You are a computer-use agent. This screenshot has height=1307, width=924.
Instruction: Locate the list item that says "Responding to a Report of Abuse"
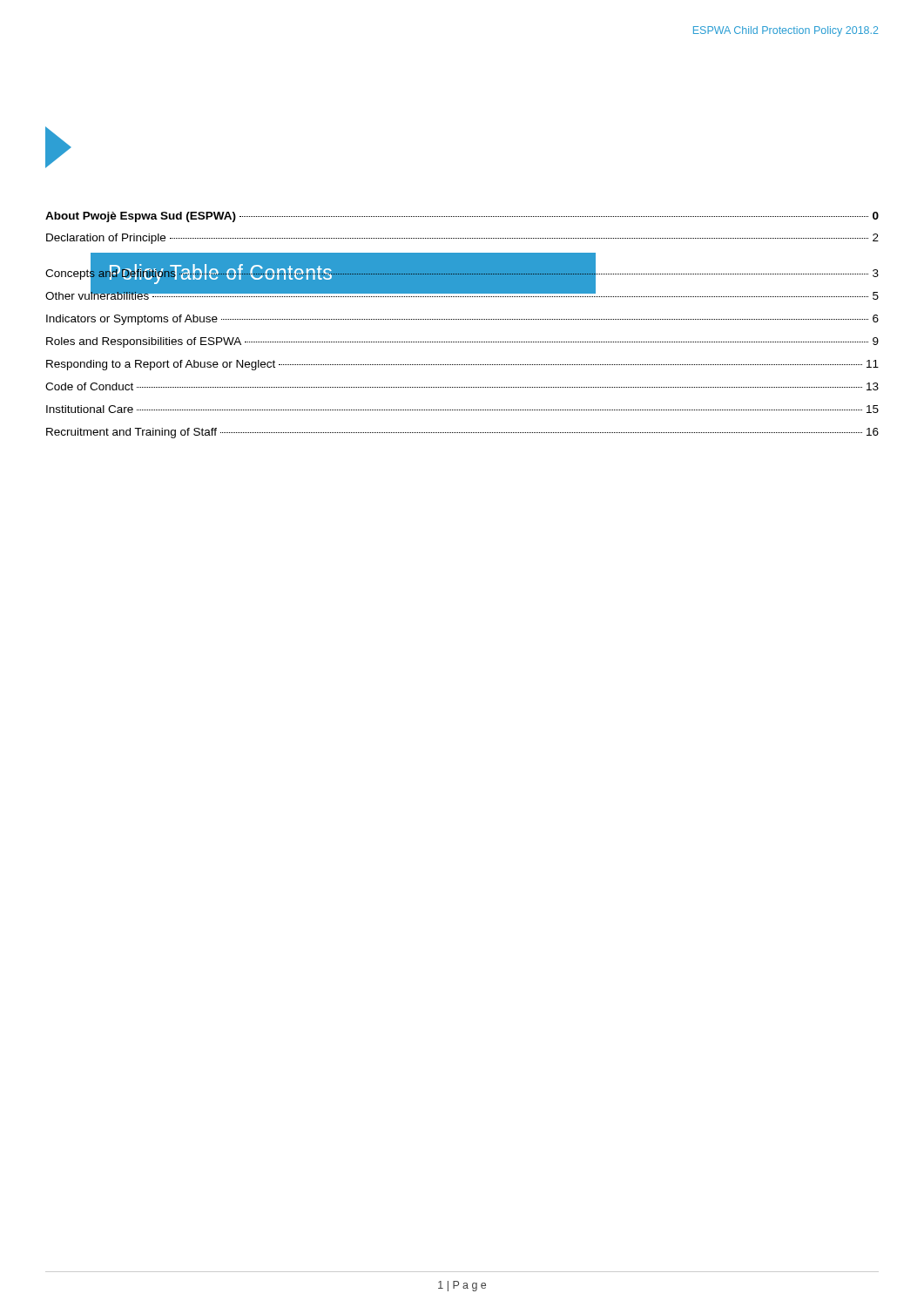click(x=462, y=364)
